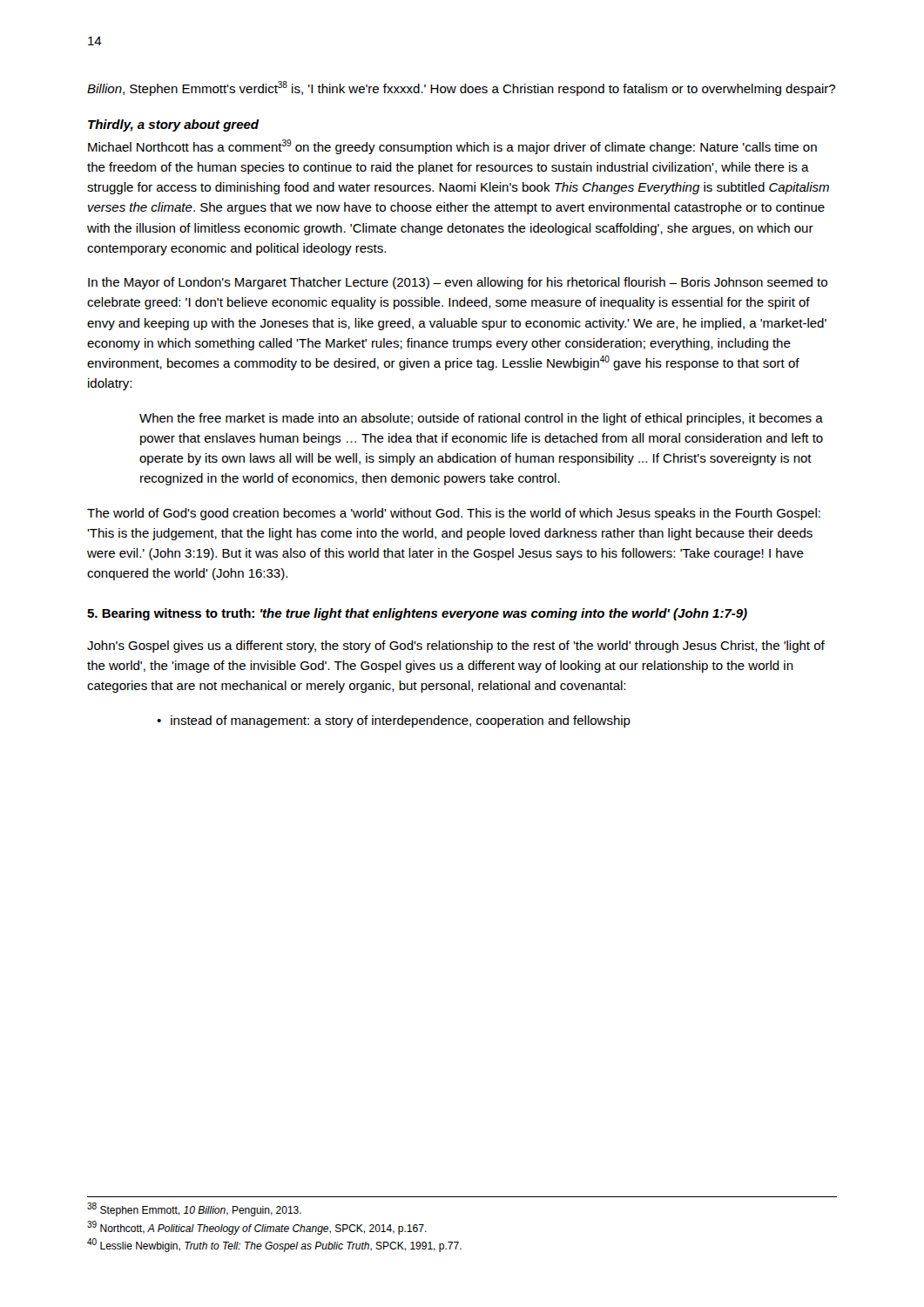The width and height of the screenshot is (924, 1307).
Task: Select the text block containing "Michael Northcott has"
Action: (x=458, y=197)
